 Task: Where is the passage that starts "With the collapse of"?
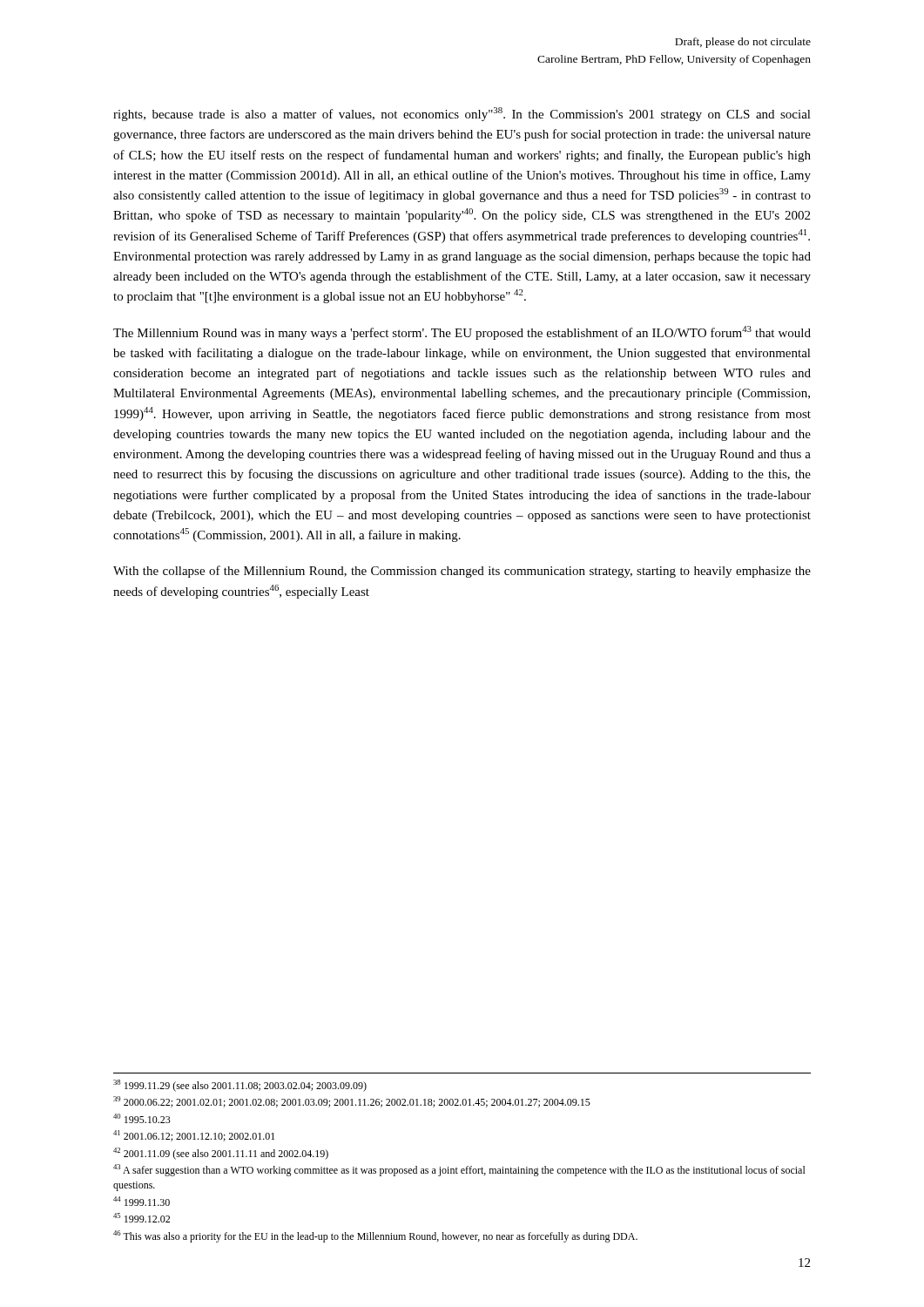[462, 581]
